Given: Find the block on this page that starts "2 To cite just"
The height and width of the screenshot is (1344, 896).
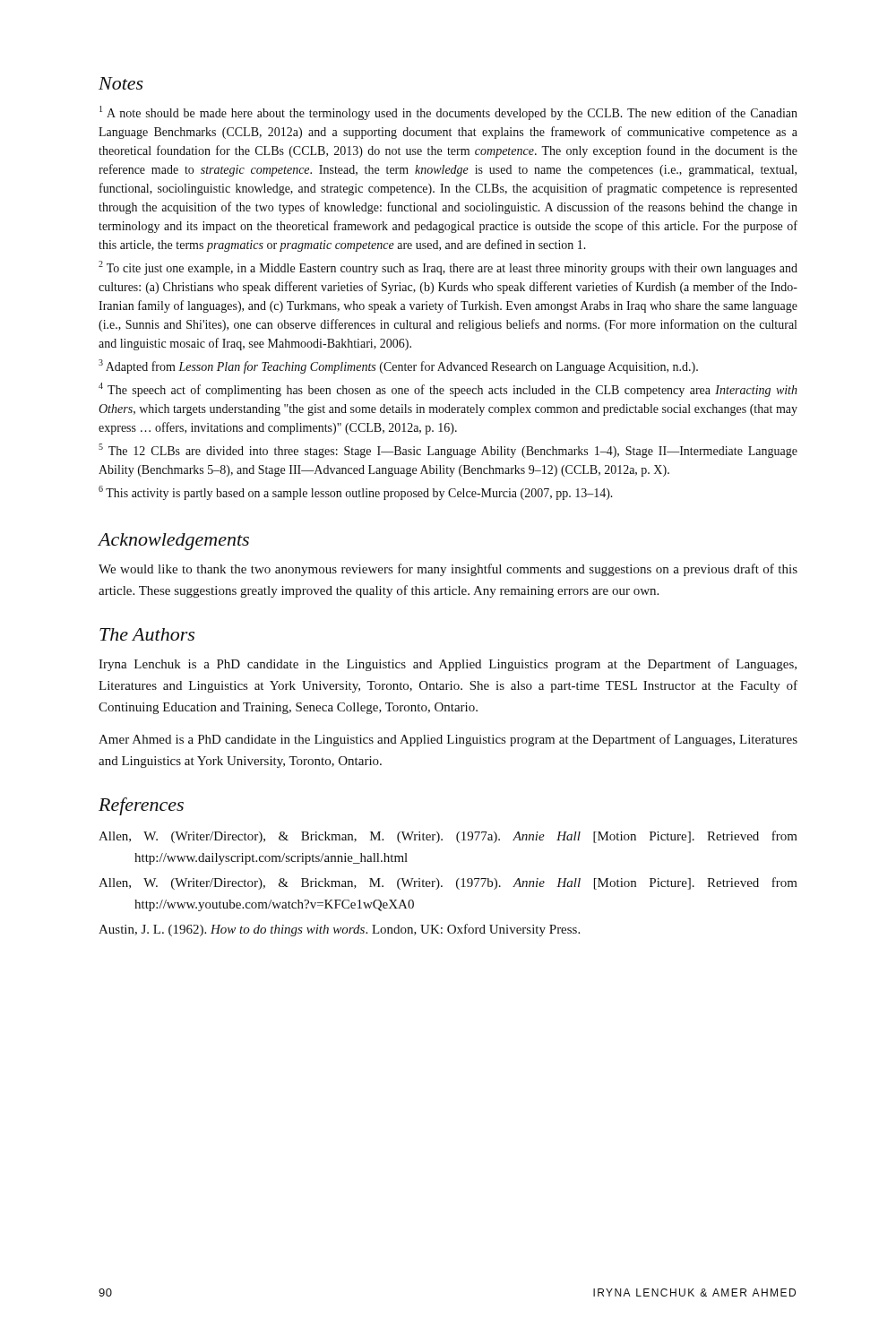Looking at the screenshot, I should pos(448,305).
